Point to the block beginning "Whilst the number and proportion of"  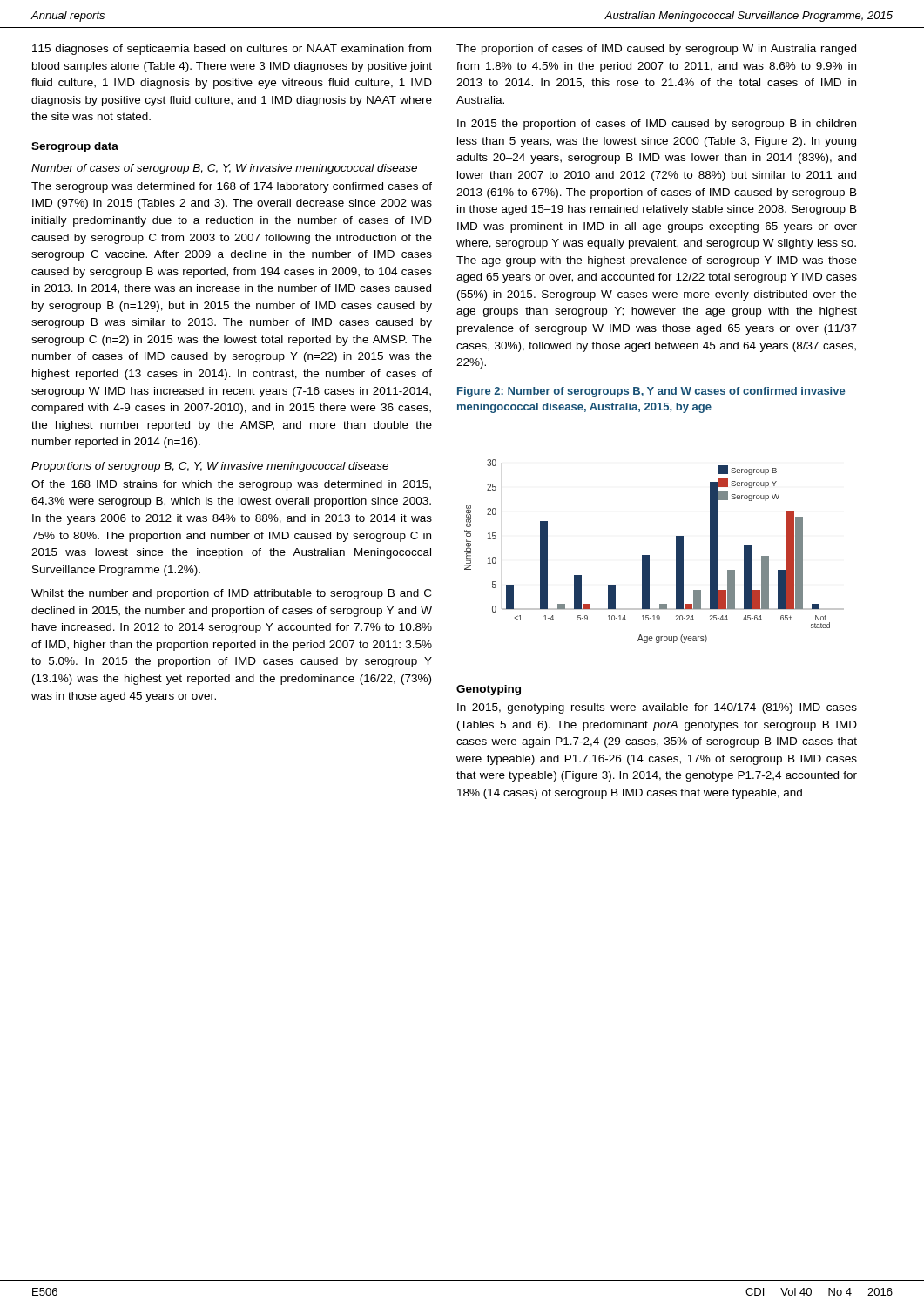click(x=232, y=645)
